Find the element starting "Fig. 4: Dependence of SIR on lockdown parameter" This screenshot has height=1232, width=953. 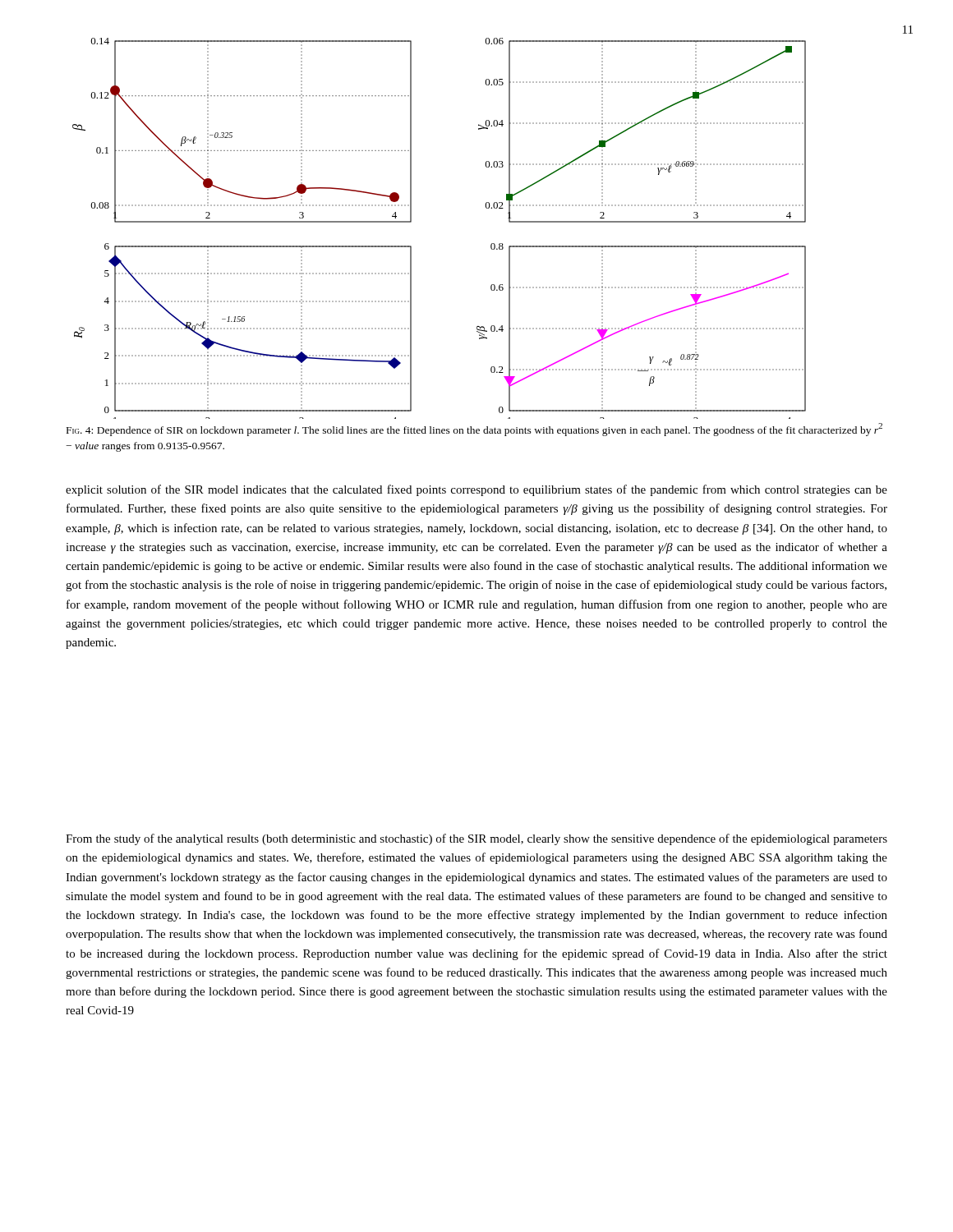tap(474, 436)
